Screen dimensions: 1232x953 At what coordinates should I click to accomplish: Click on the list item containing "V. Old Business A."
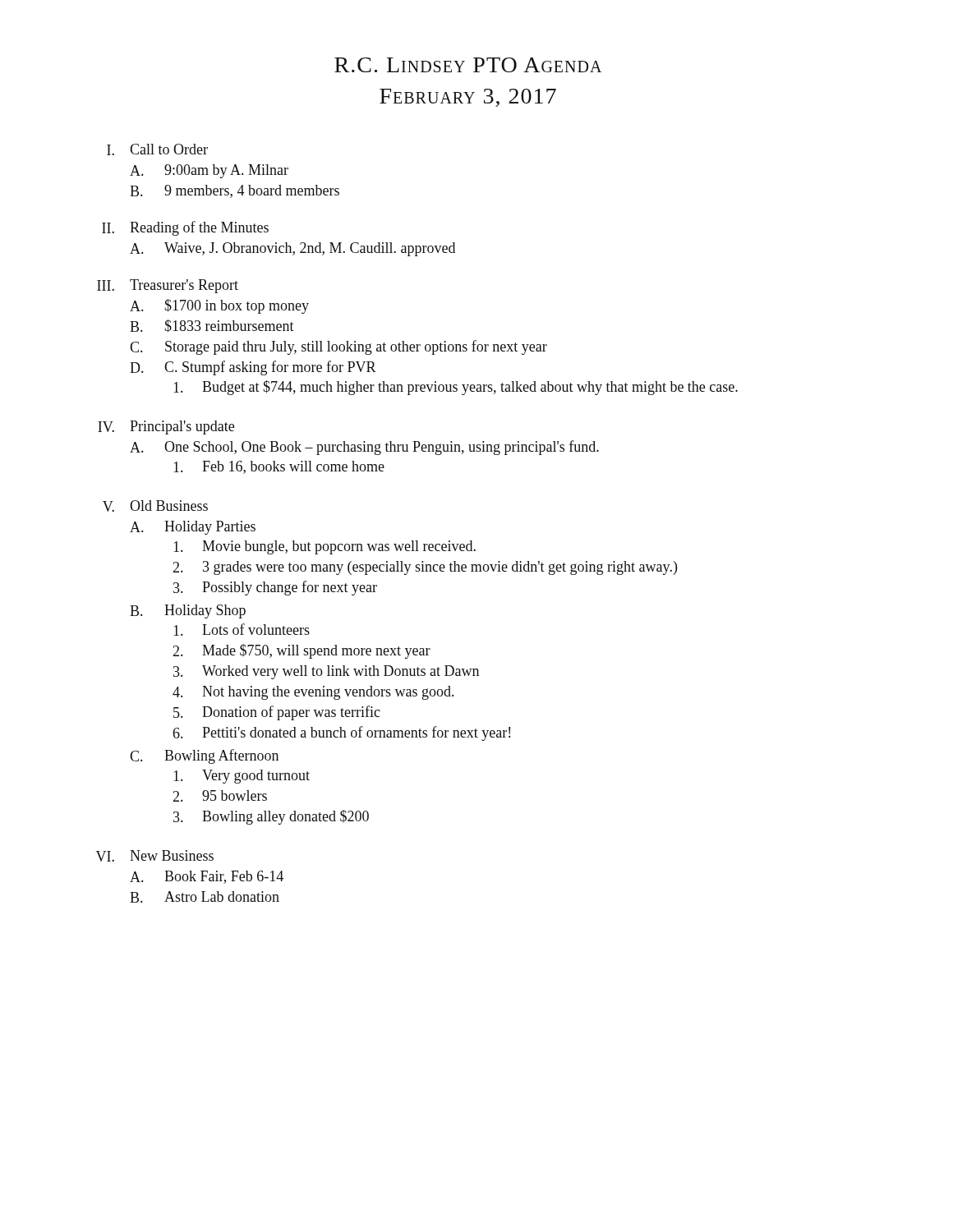tap(468, 664)
